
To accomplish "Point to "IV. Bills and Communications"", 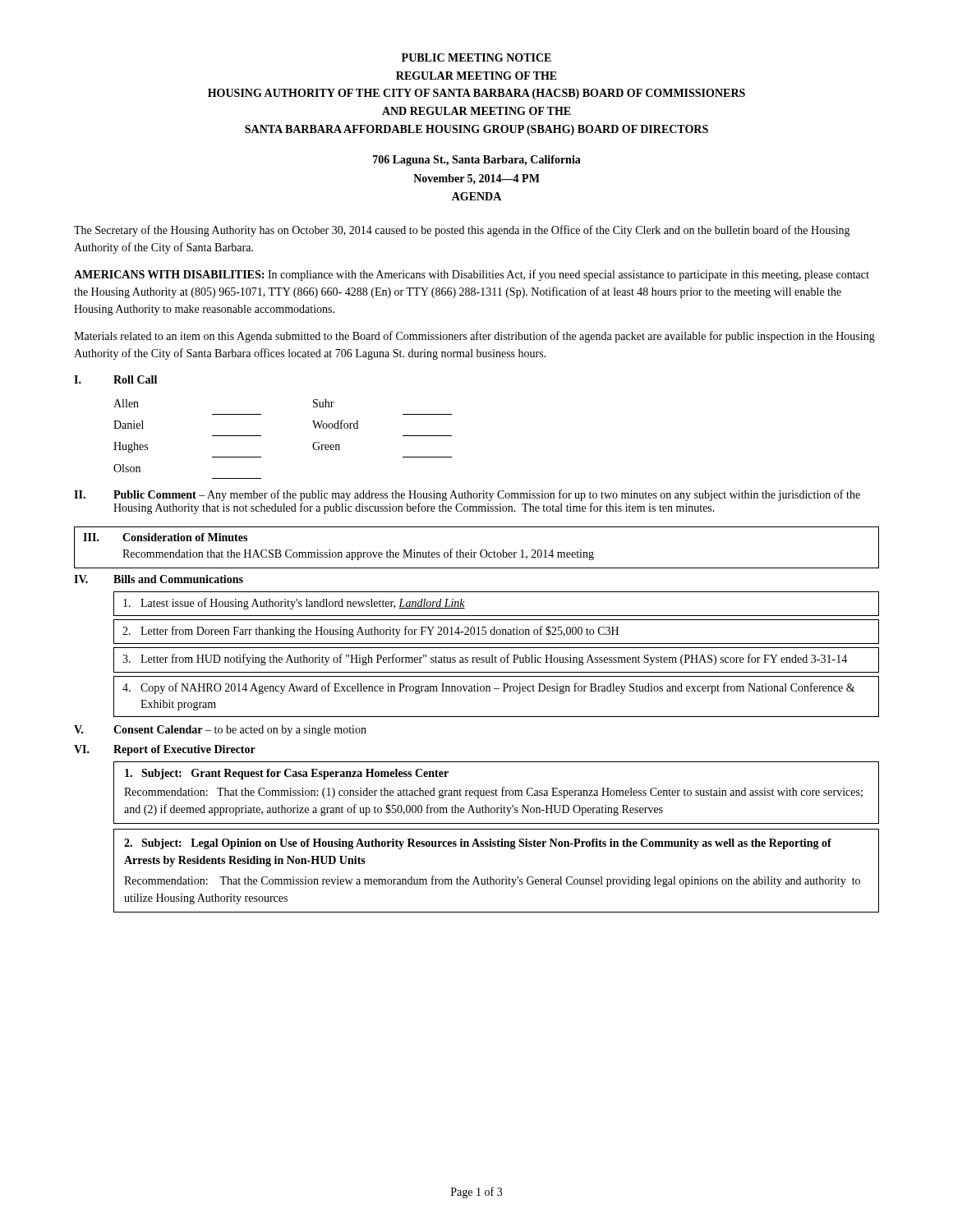I will 159,580.
